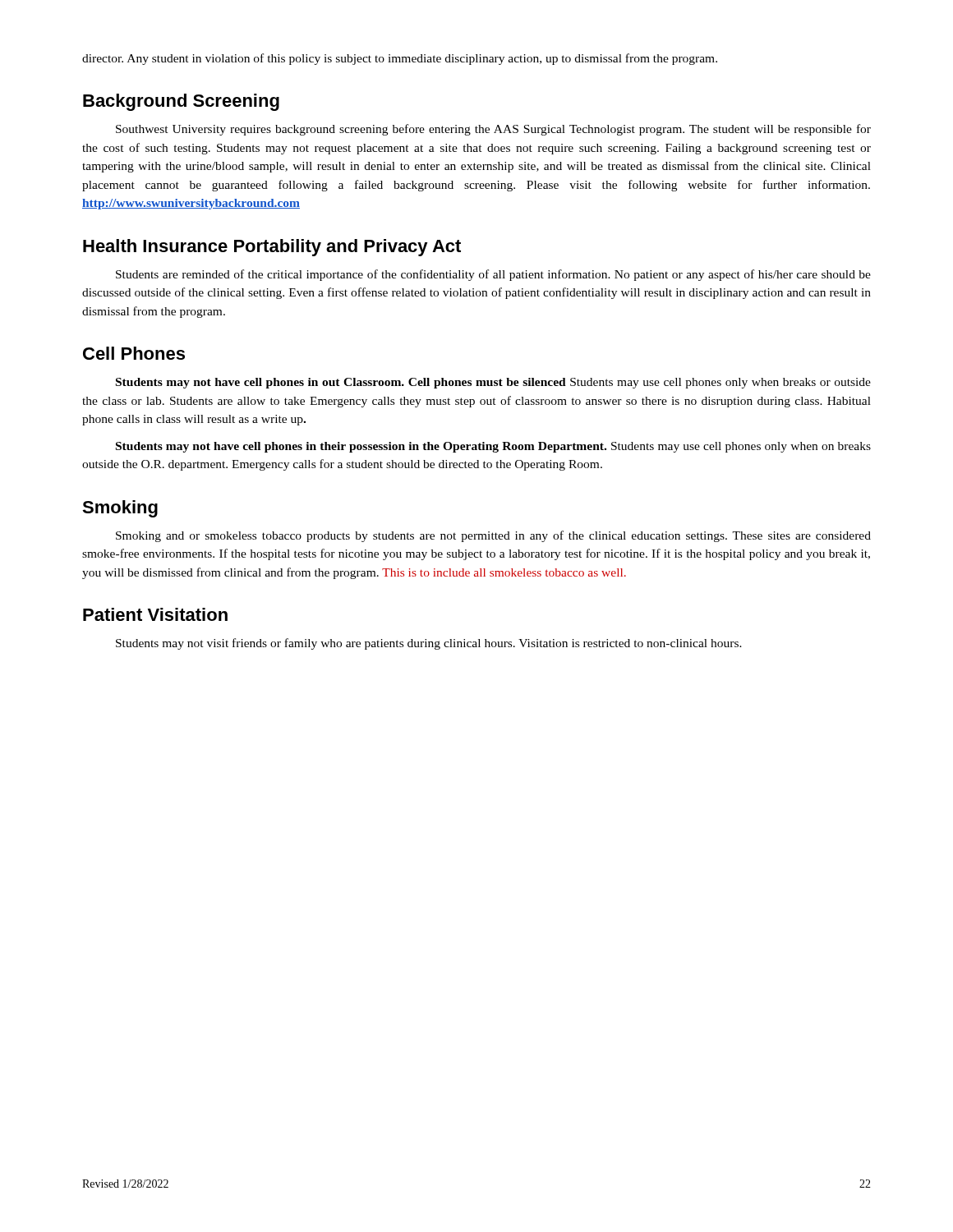Select the element starting "Health Insurance Portability and Privacy Act"
Viewport: 953px width, 1232px height.
point(272,246)
